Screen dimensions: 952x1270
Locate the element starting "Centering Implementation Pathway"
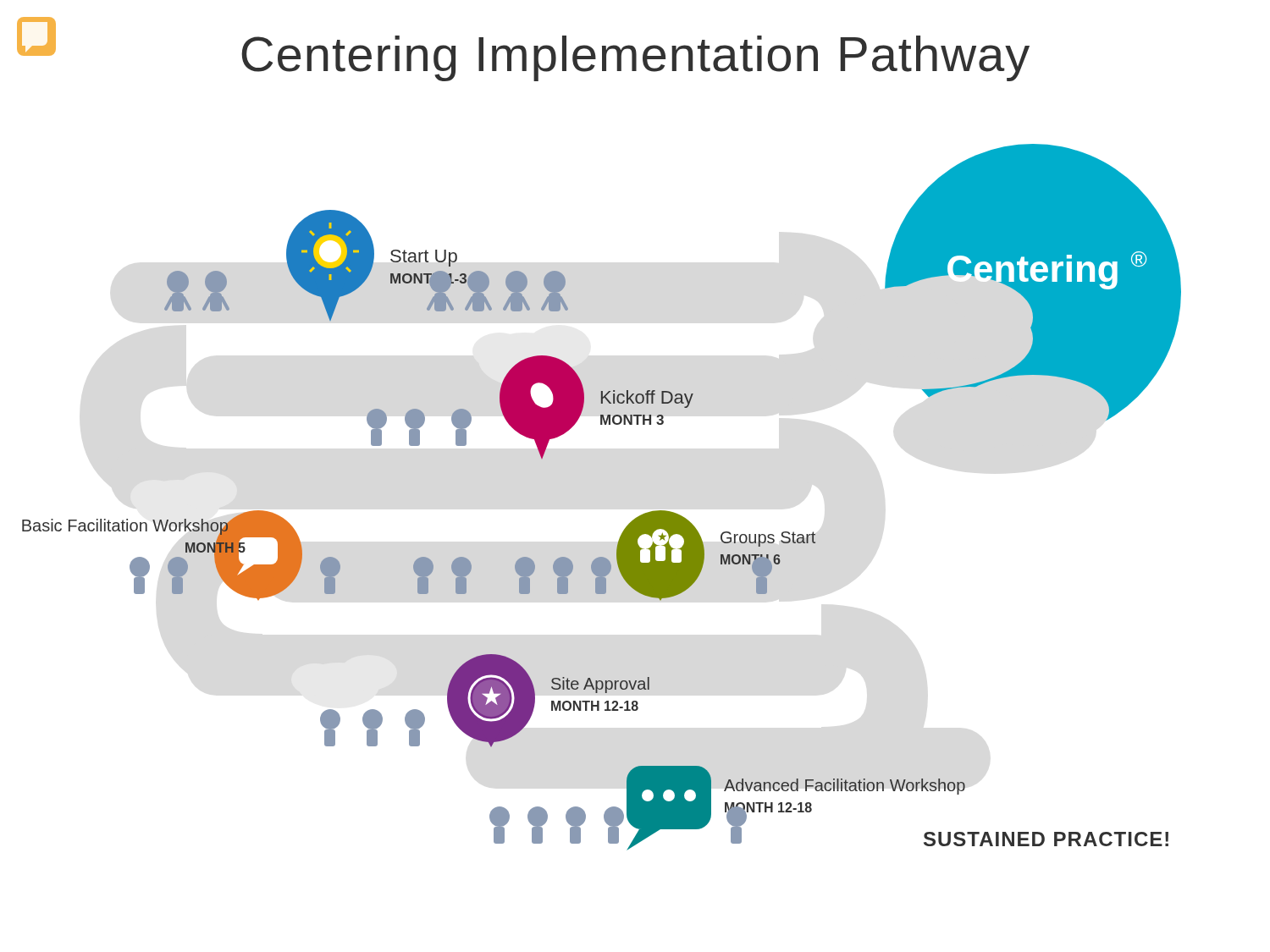coord(635,54)
